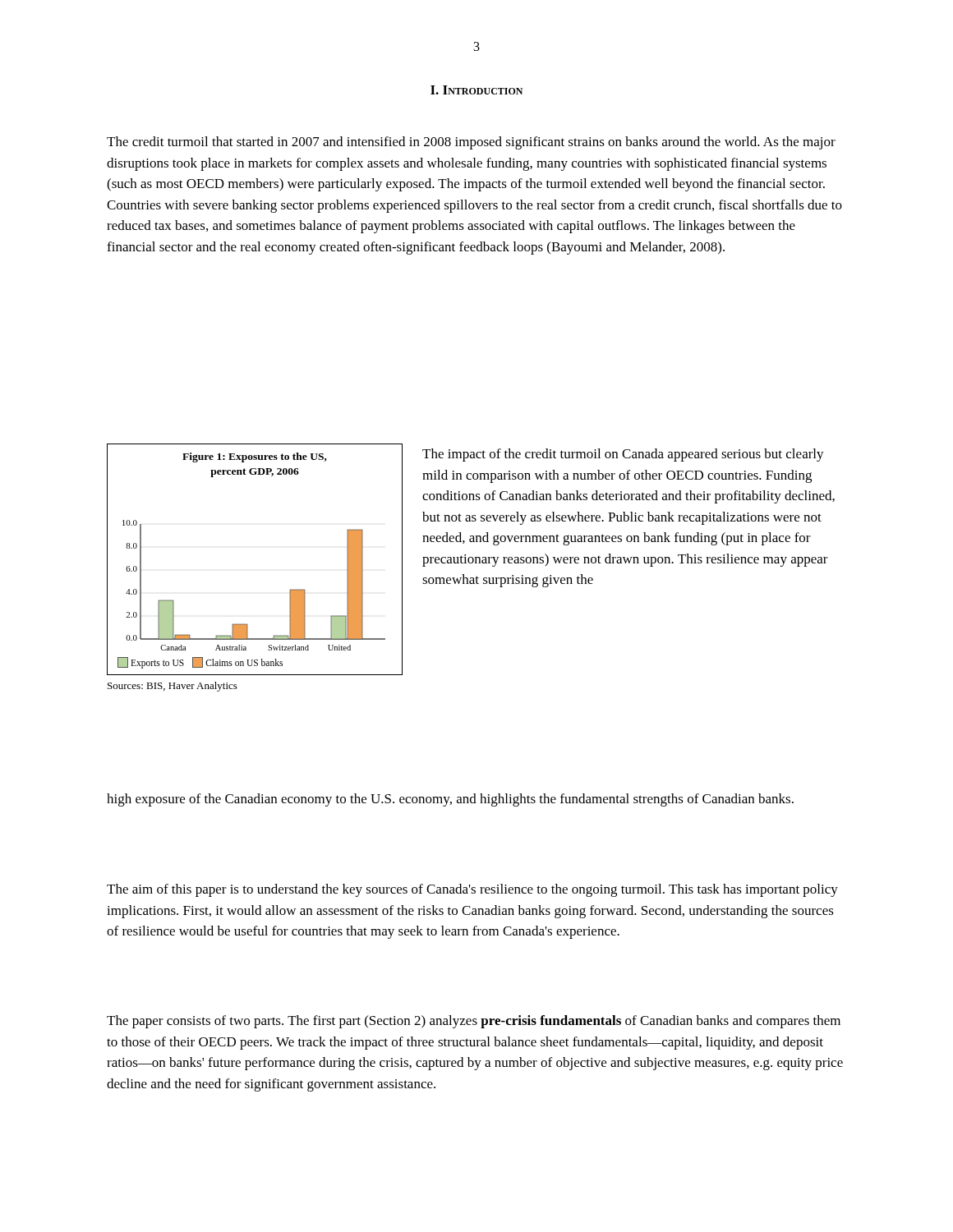Point to the block beginning "The paper consists of two parts. The first"

click(x=475, y=1052)
